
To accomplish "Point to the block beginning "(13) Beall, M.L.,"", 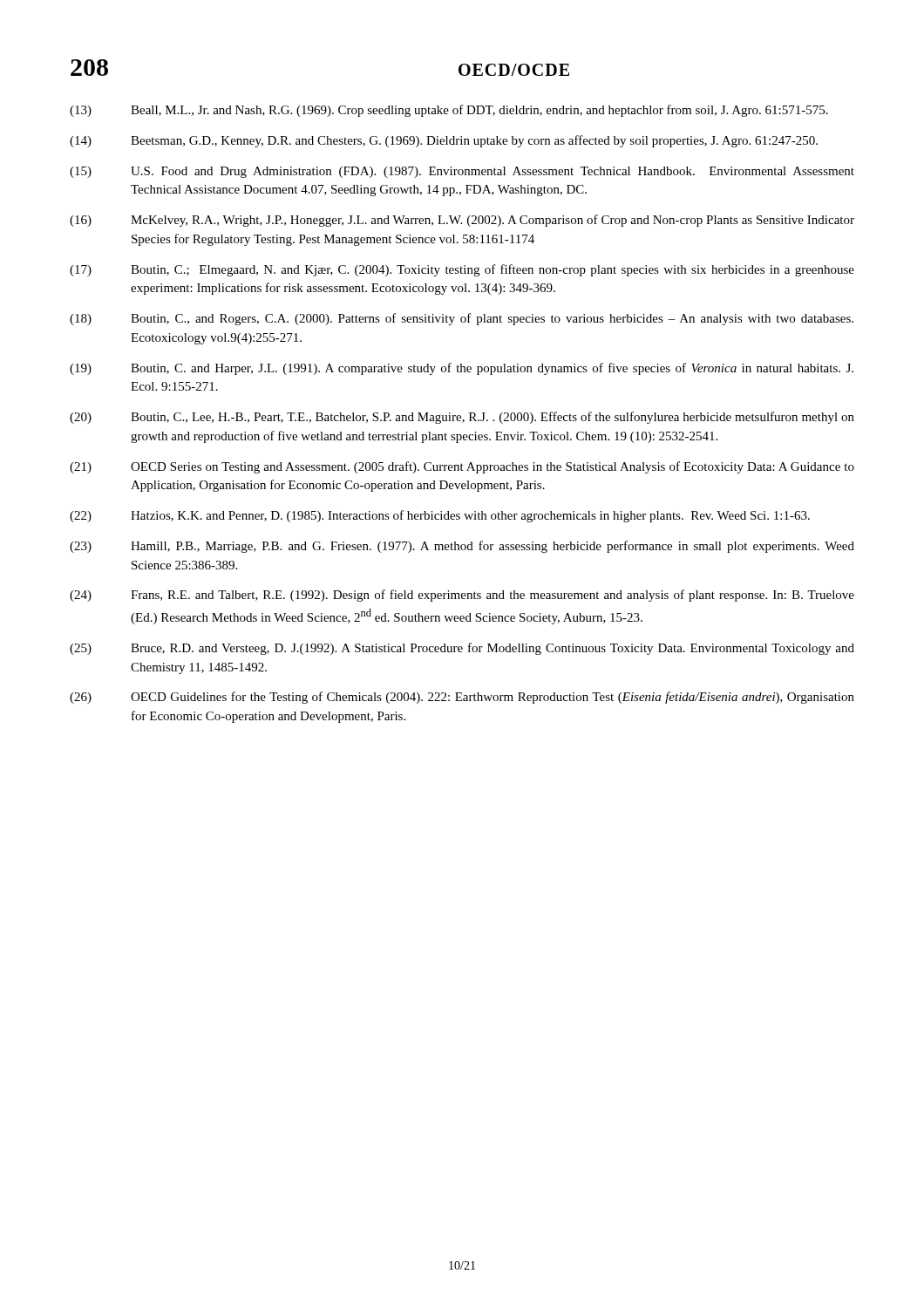I will (x=462, y=111).
